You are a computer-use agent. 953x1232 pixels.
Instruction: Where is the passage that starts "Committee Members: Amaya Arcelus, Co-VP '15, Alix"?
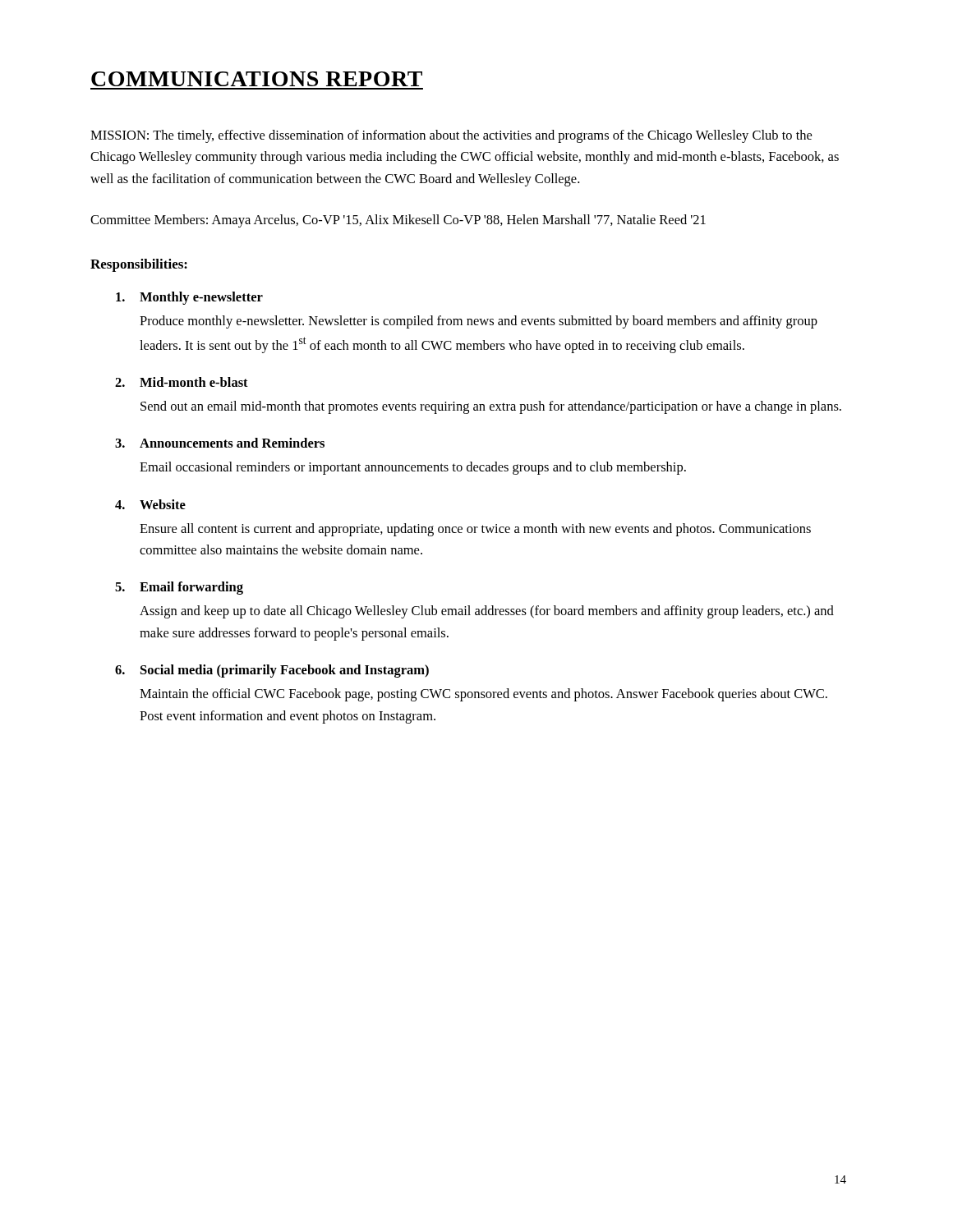398,220
